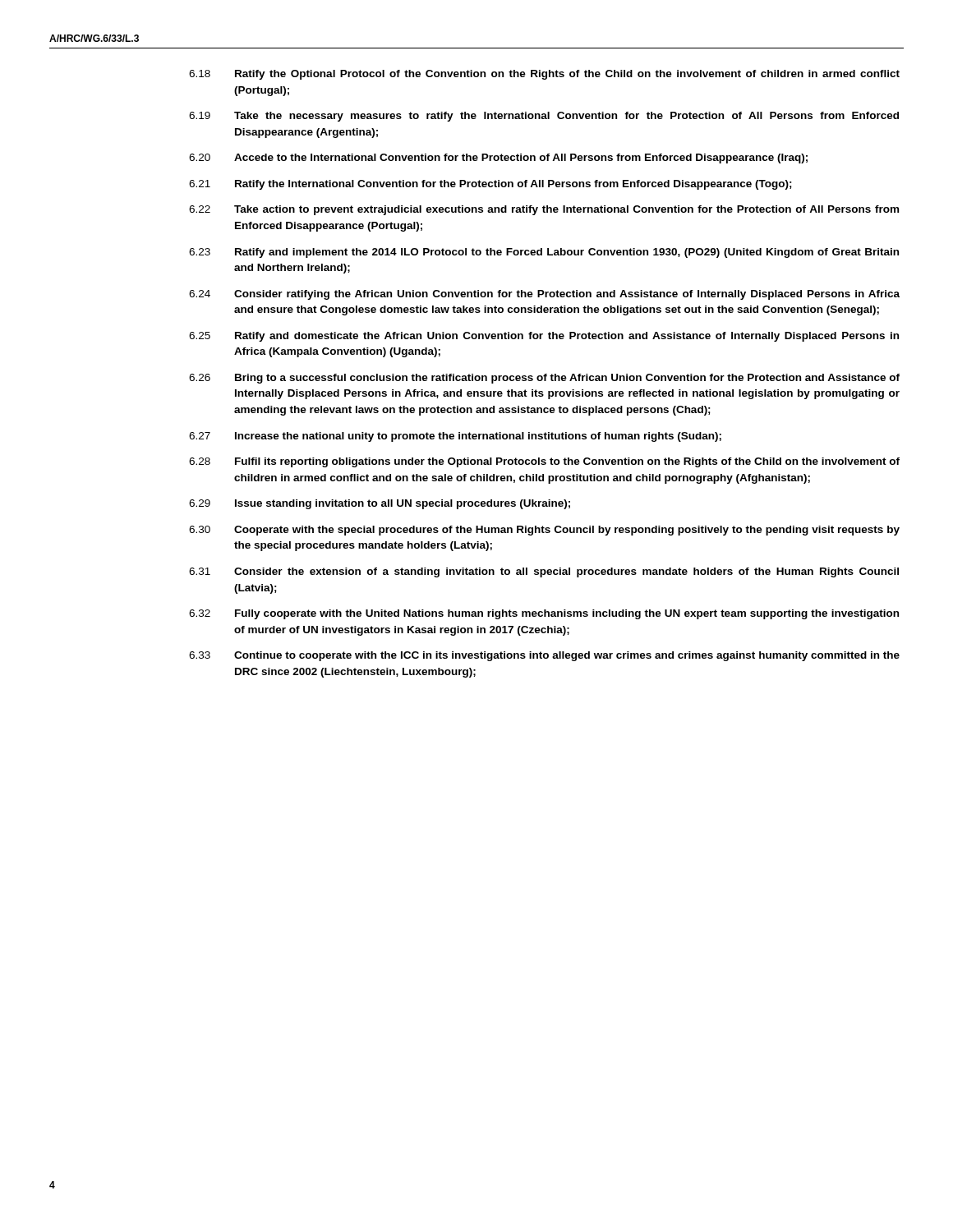This screenshot has height=1232, width=953.
Task: Where is the passage that starts "6.23Ratify and implement the 2014 ILO"?
Action: pyautogui.click(x=544, y=260)
